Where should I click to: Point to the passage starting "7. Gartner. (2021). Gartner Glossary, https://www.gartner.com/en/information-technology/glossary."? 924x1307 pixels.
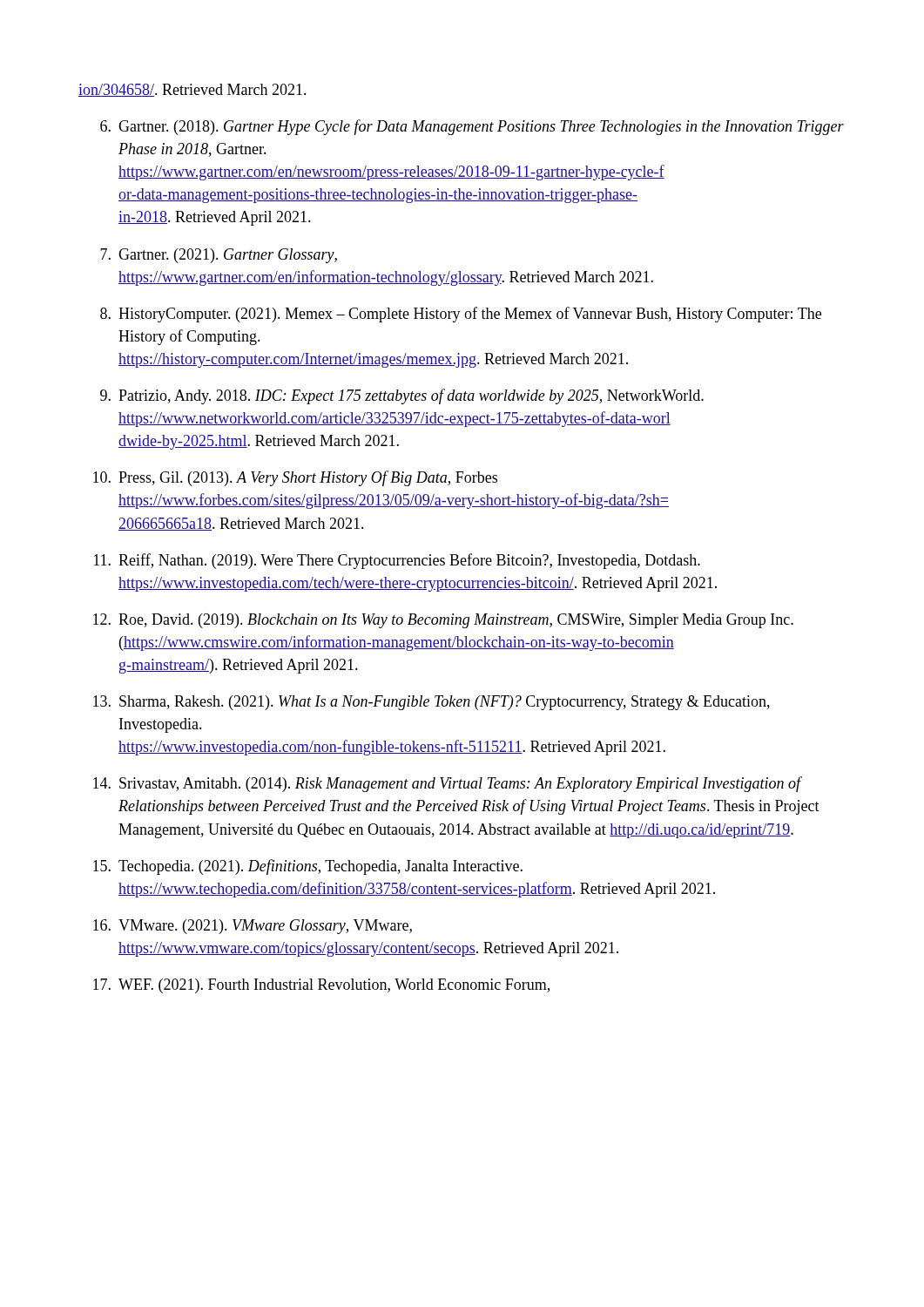[466, 265]
